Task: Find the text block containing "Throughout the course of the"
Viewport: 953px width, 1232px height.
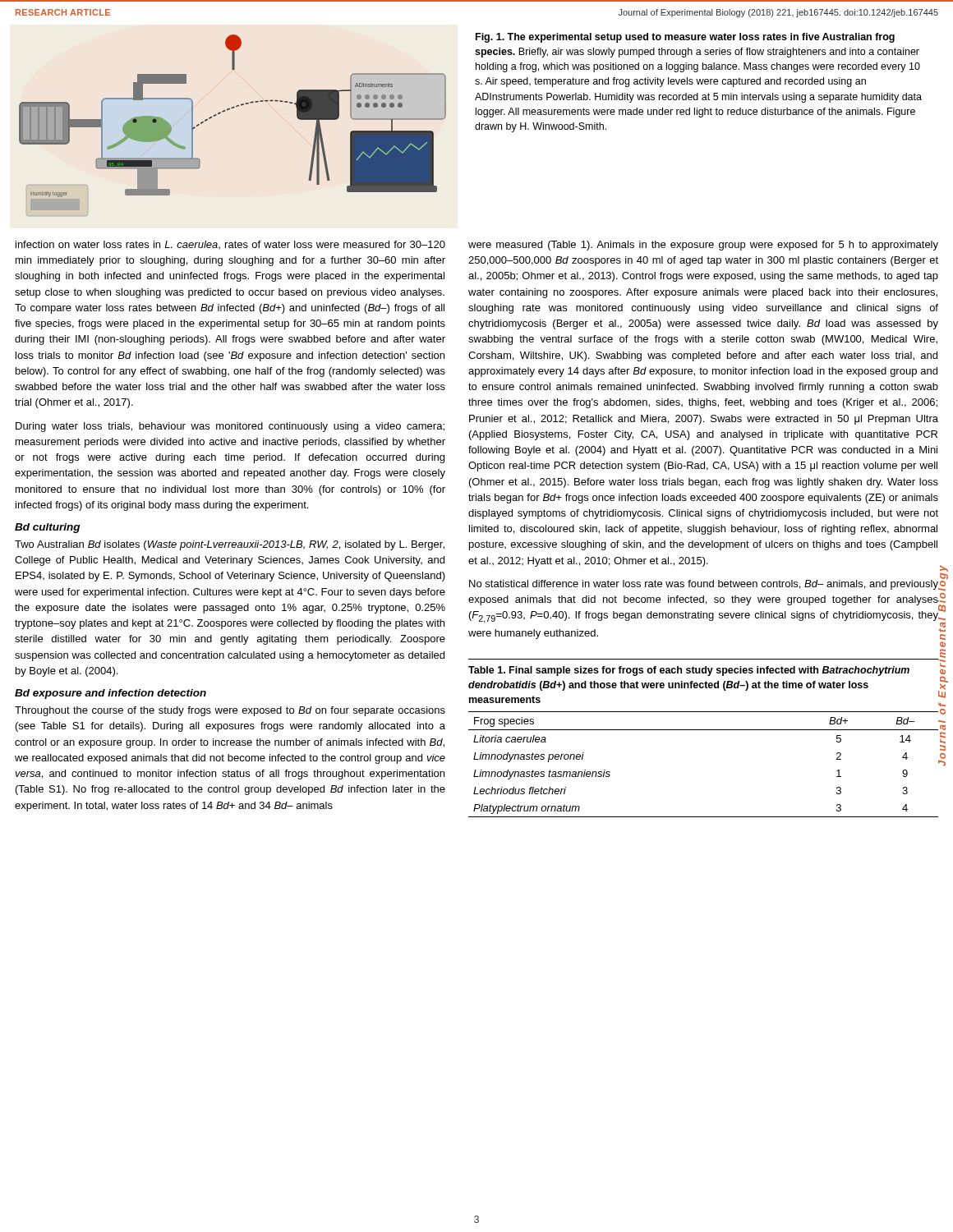Action: click(230, 757)
